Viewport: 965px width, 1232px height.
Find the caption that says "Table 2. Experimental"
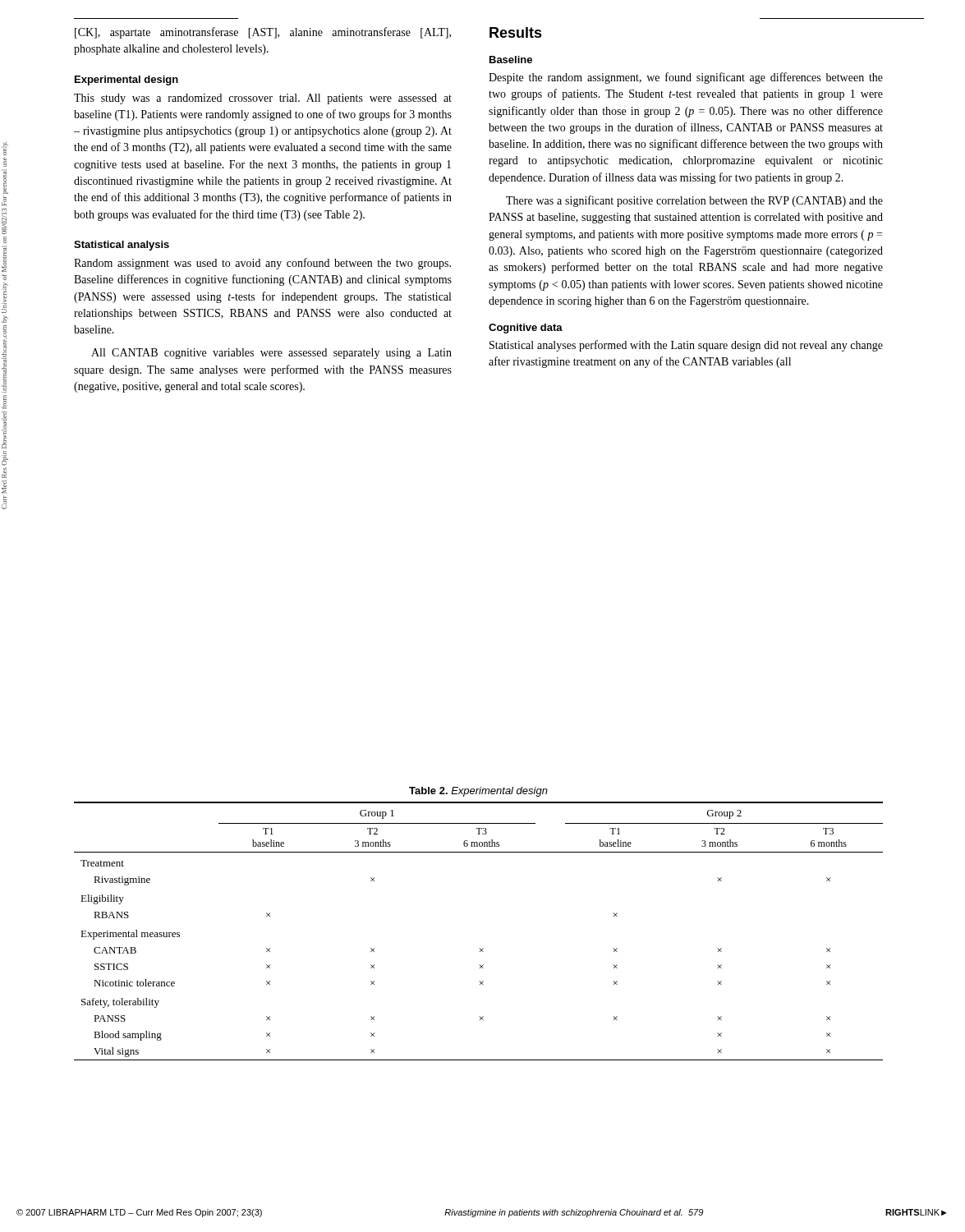coord(478,791)
